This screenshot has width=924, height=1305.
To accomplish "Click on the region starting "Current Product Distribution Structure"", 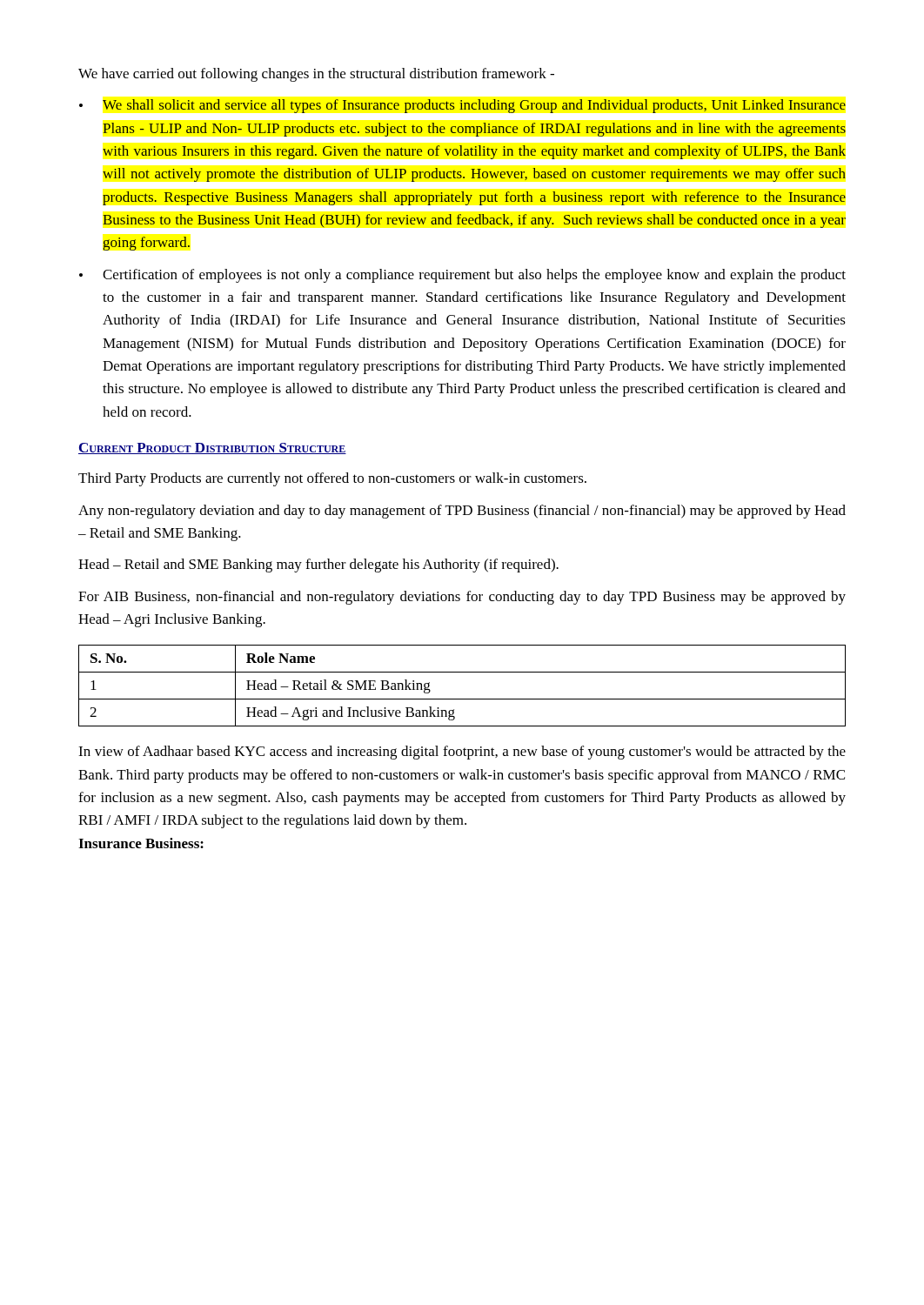I will pos(212,448).
